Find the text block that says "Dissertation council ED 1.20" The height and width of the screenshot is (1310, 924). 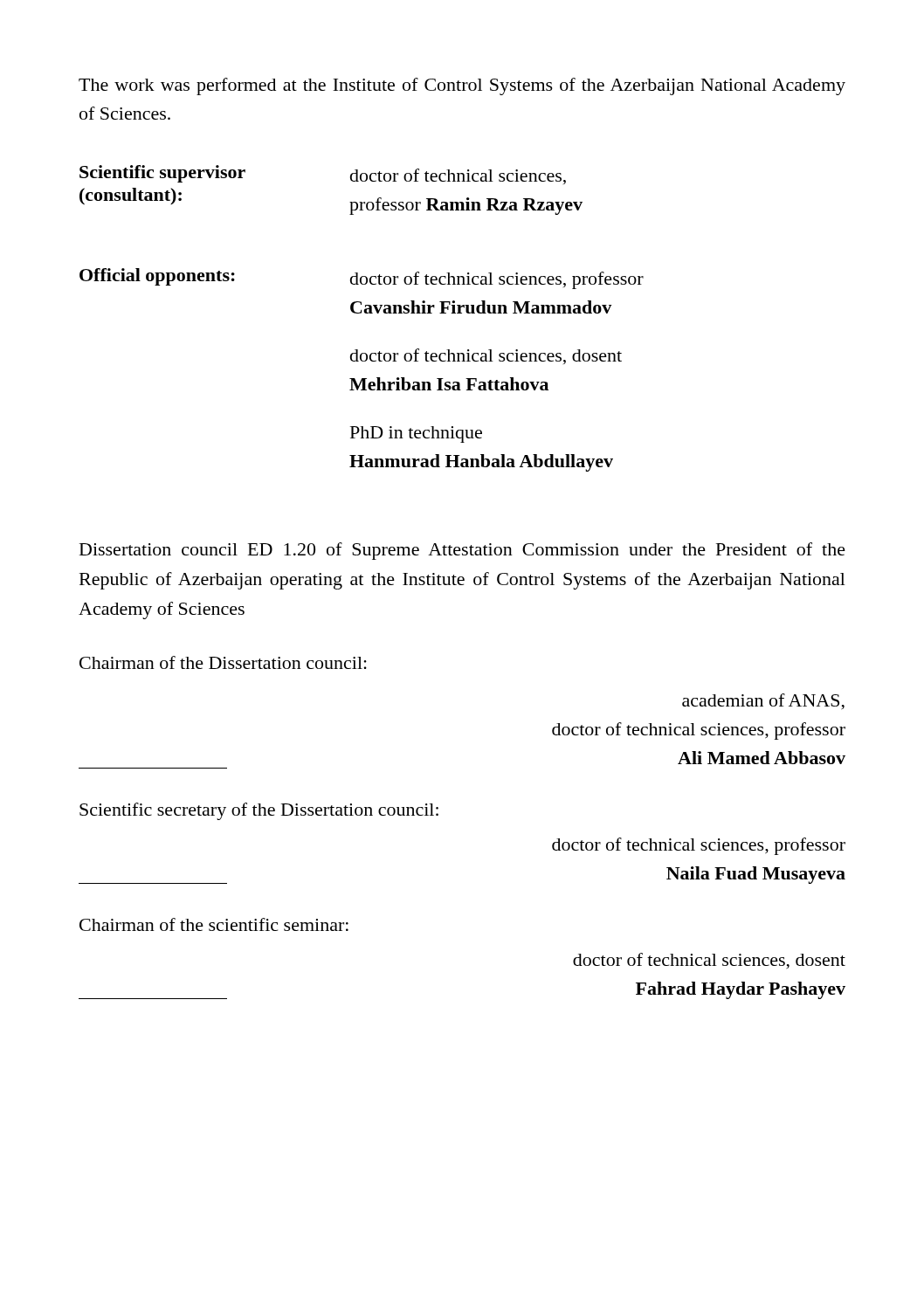462,579
